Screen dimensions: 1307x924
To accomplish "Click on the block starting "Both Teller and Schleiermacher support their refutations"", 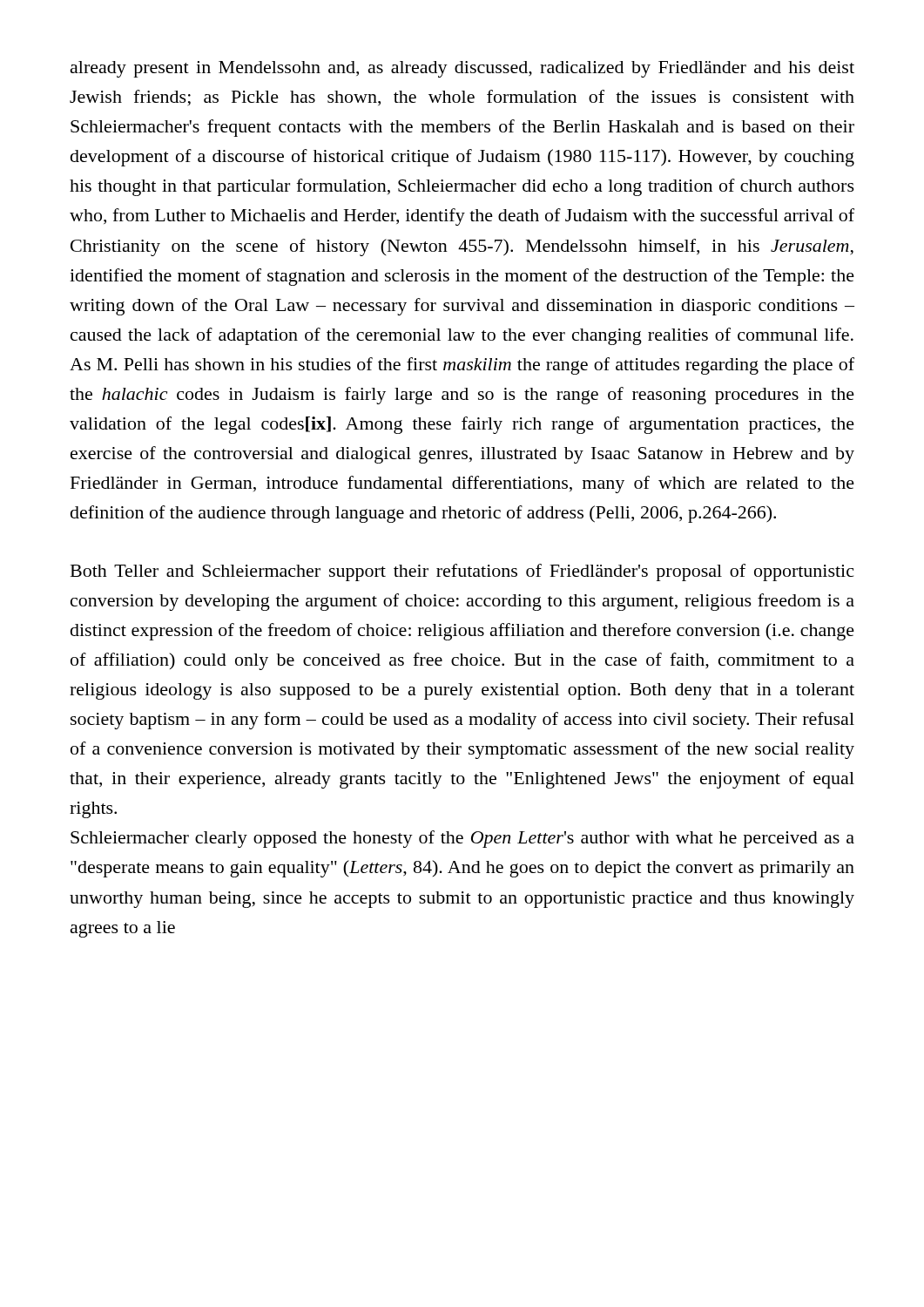I will (x=462, y=748).
